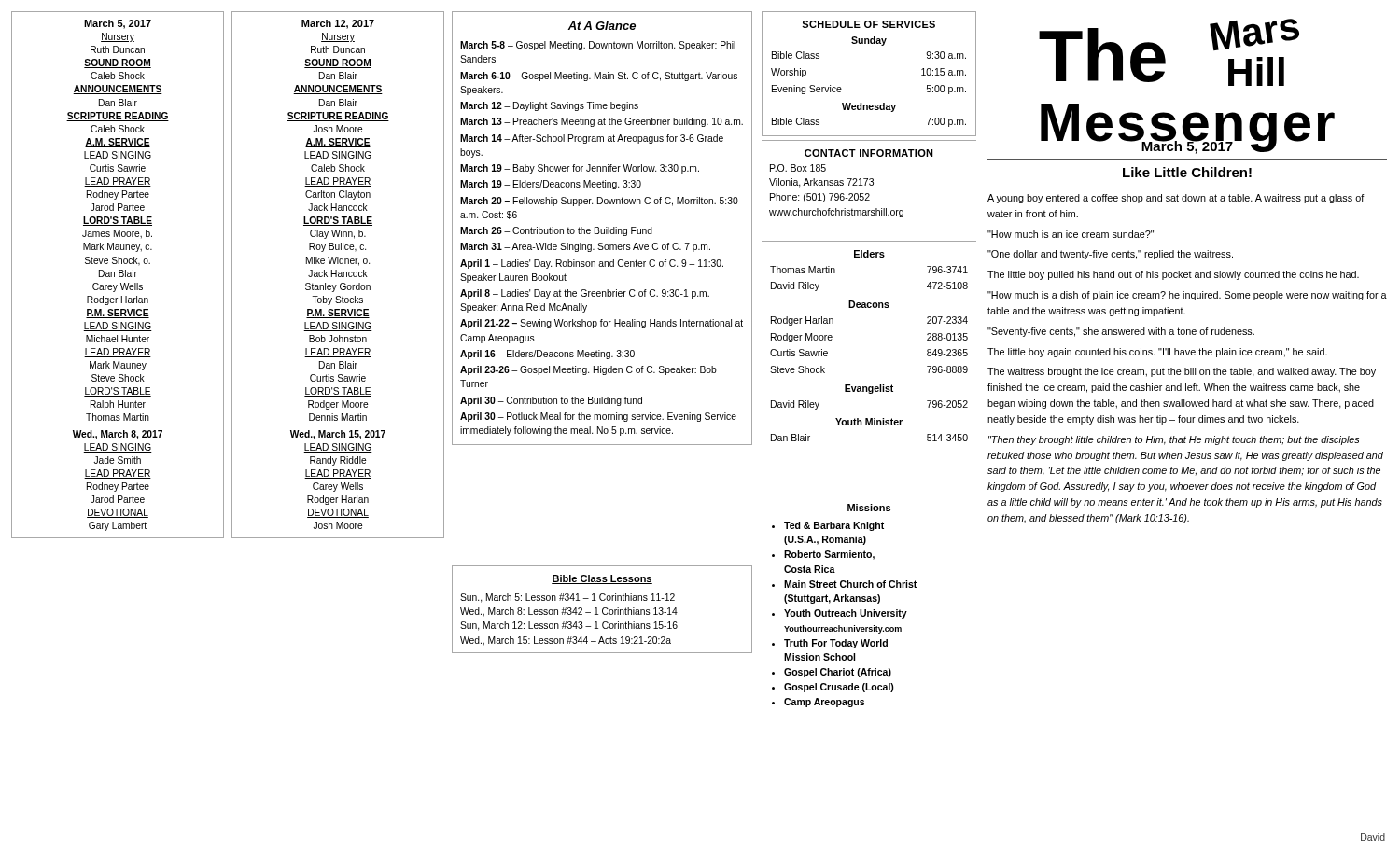Click on the title containing "March 5, 2017"
The width and height of the screenshot is (1400, 850).
tap(1187, 146)
